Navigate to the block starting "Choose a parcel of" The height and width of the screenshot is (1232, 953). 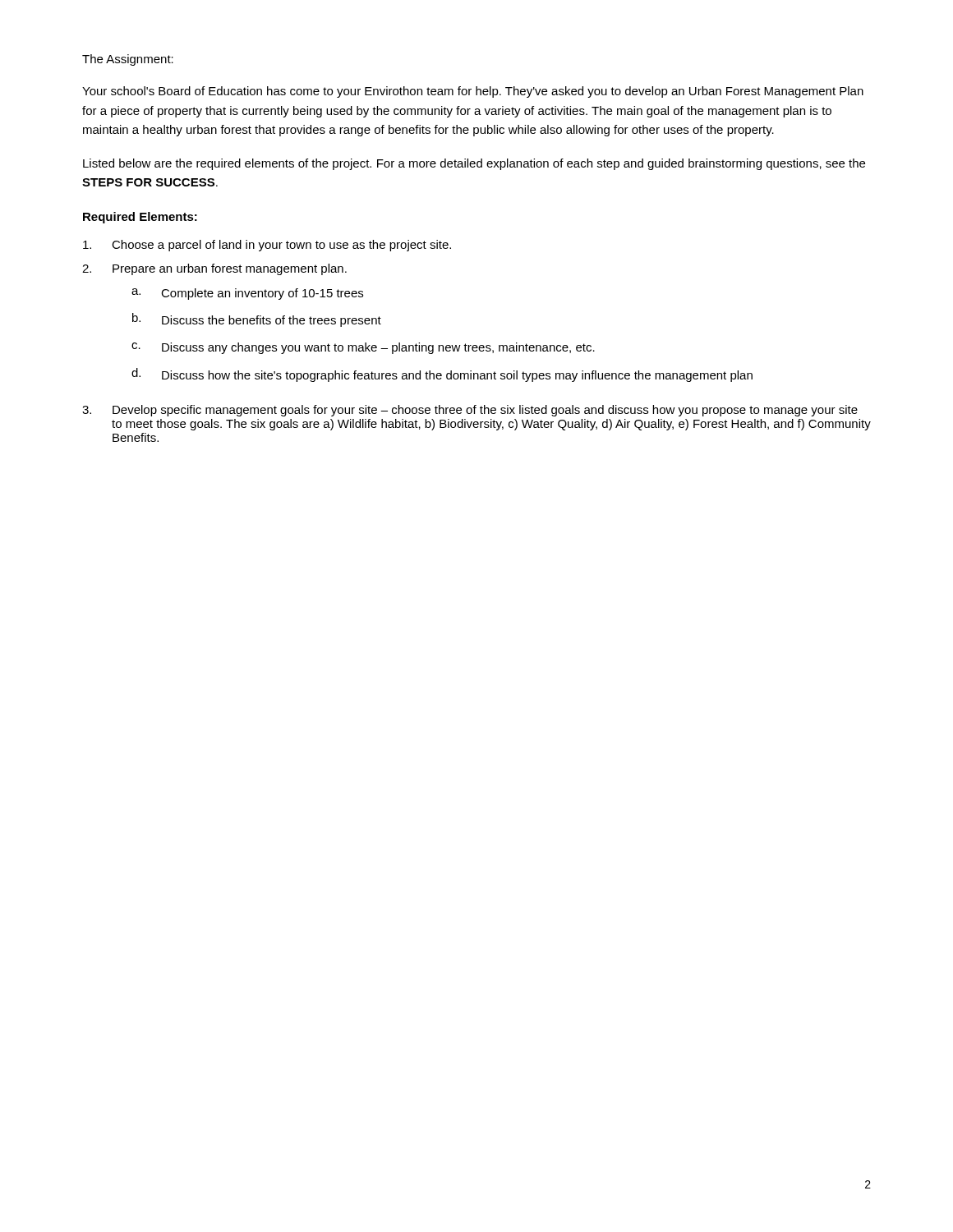tap(267, 246)
